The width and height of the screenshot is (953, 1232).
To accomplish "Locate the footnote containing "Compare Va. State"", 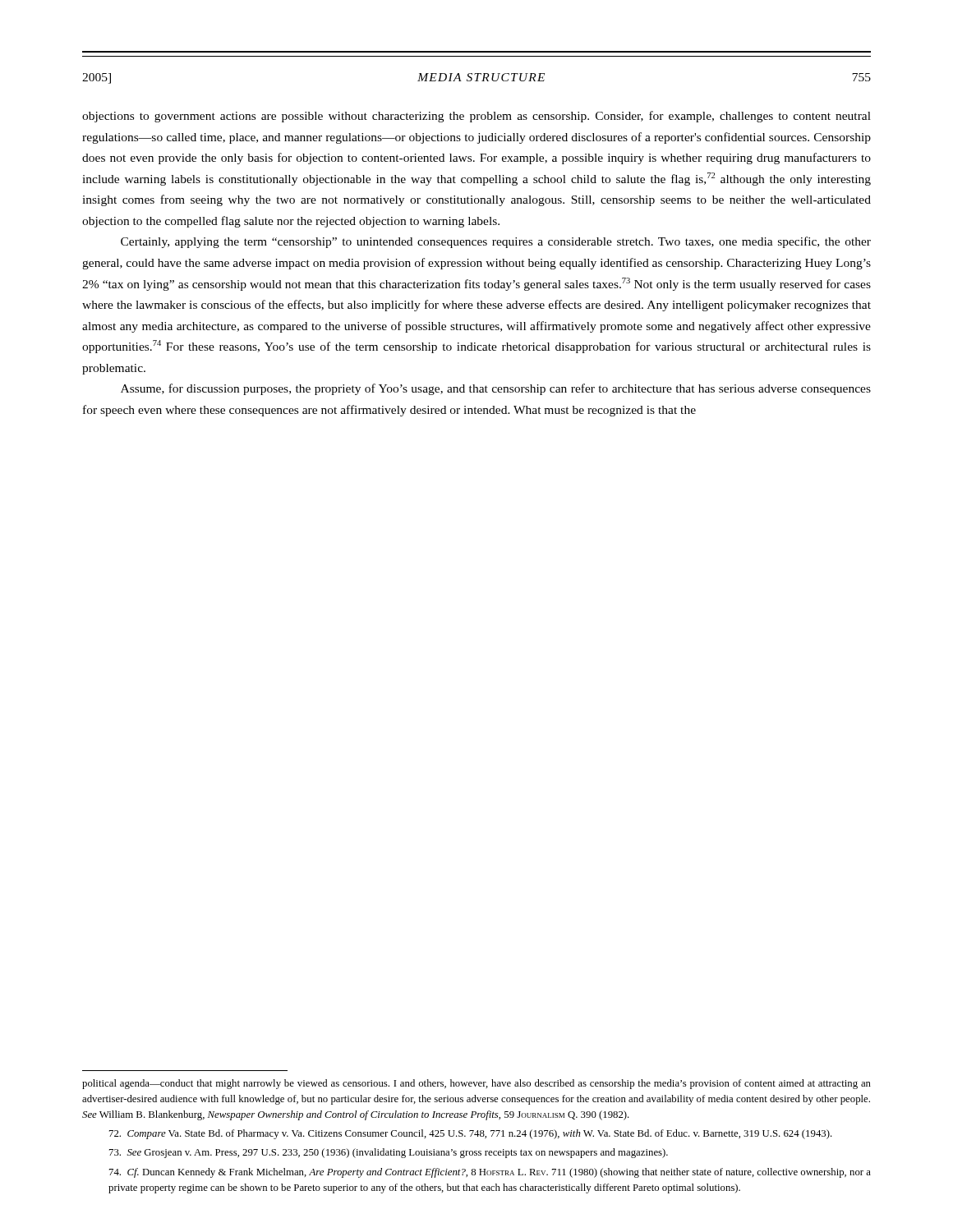I will [470, 1134].
